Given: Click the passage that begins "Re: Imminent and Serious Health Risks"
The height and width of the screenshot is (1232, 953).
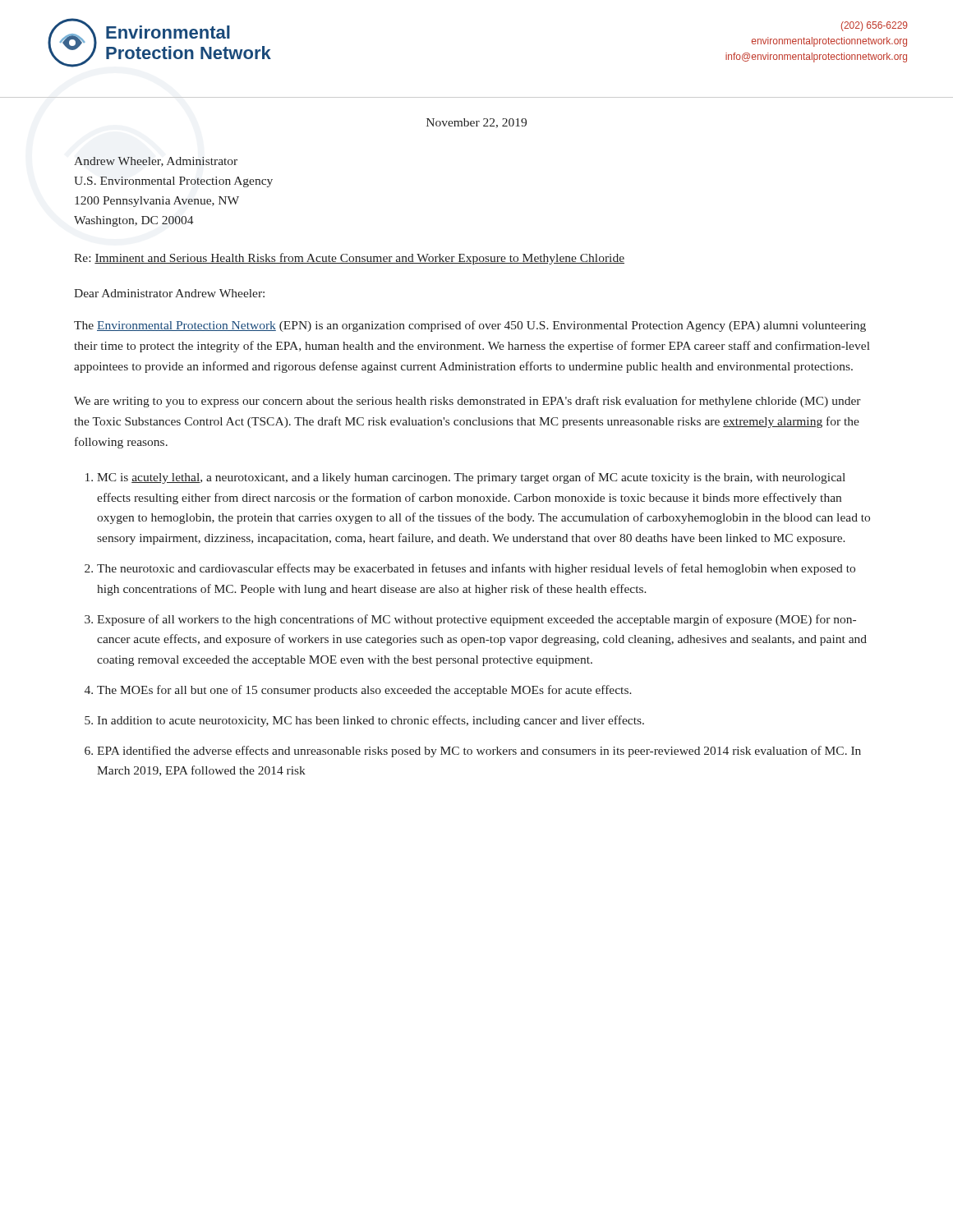Looking at the screenshot, I should coord(349,258).
